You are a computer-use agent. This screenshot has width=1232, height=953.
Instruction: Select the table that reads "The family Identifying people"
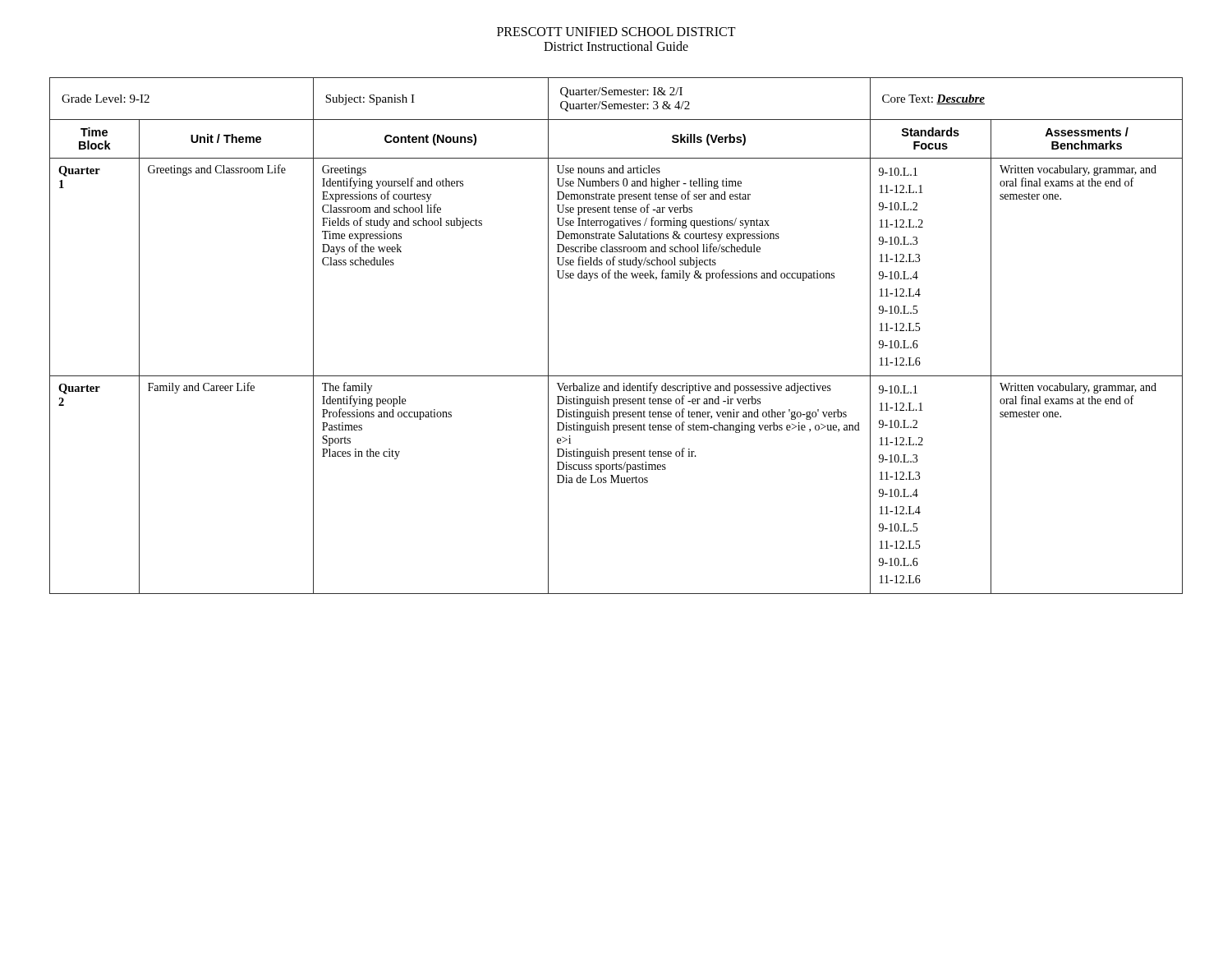point(616,336)
